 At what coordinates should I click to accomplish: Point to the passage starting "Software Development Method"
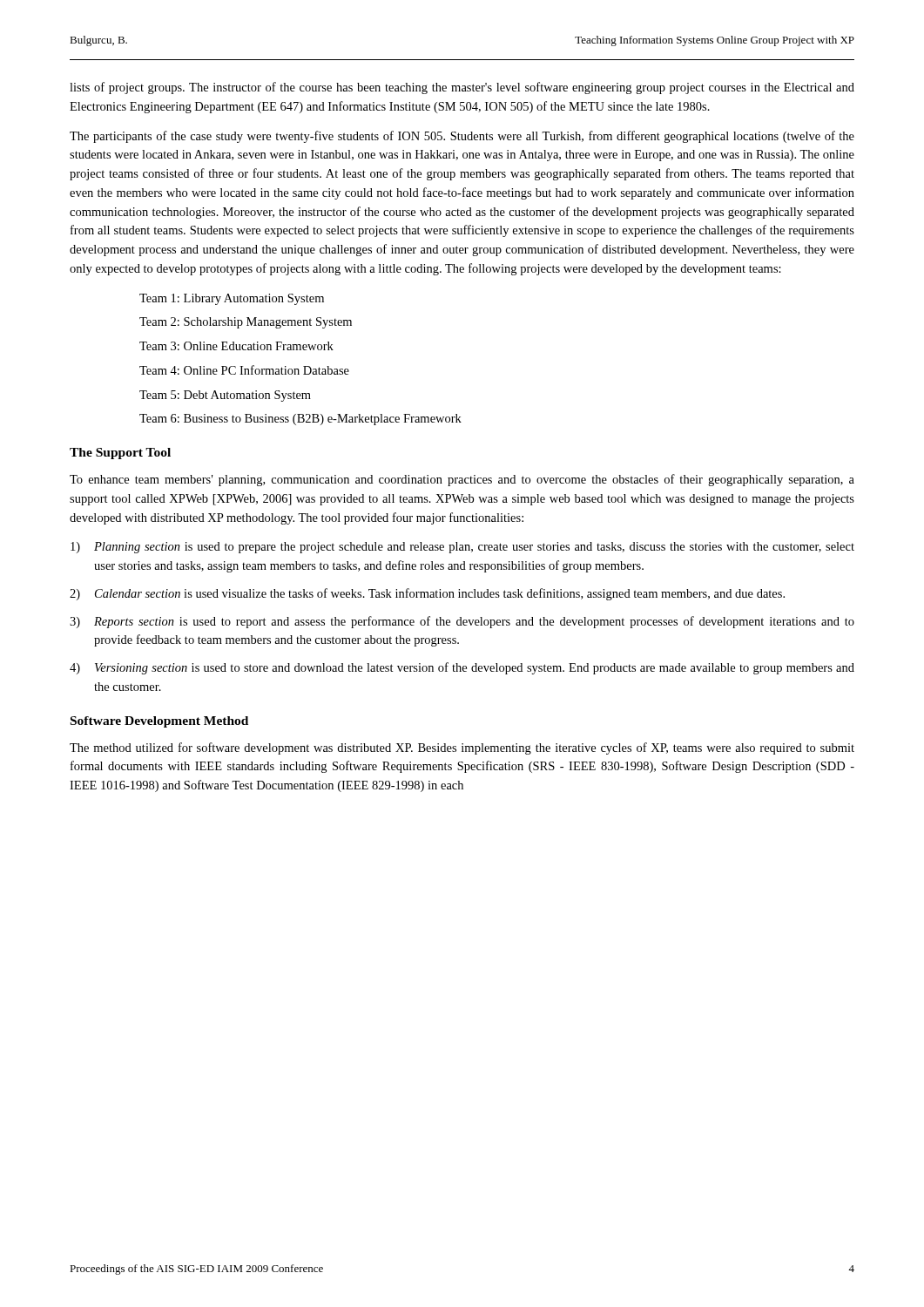coord(159,720)
